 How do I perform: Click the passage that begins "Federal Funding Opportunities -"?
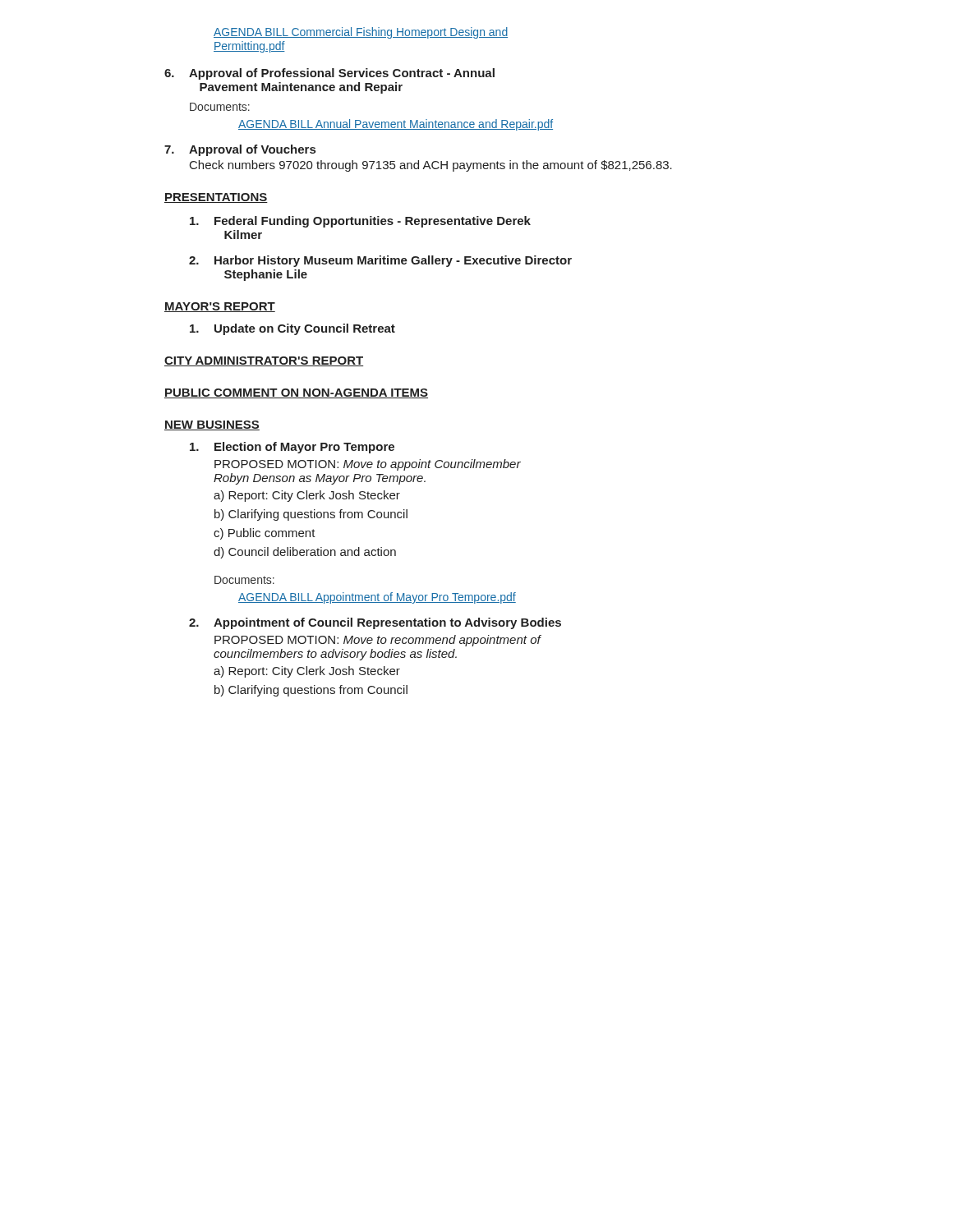[489, 227]
